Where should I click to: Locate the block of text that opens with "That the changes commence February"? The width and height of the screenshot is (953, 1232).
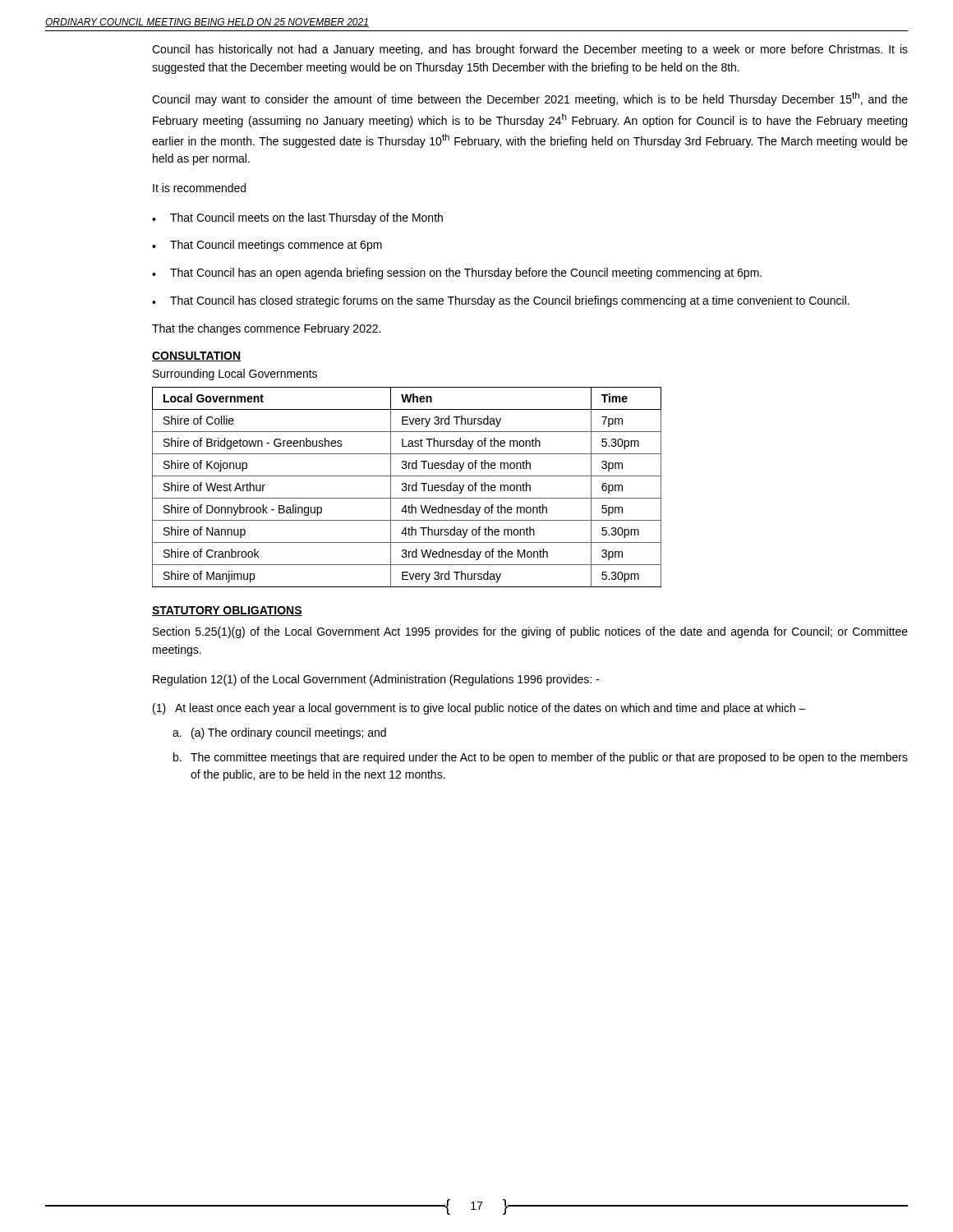267,328
